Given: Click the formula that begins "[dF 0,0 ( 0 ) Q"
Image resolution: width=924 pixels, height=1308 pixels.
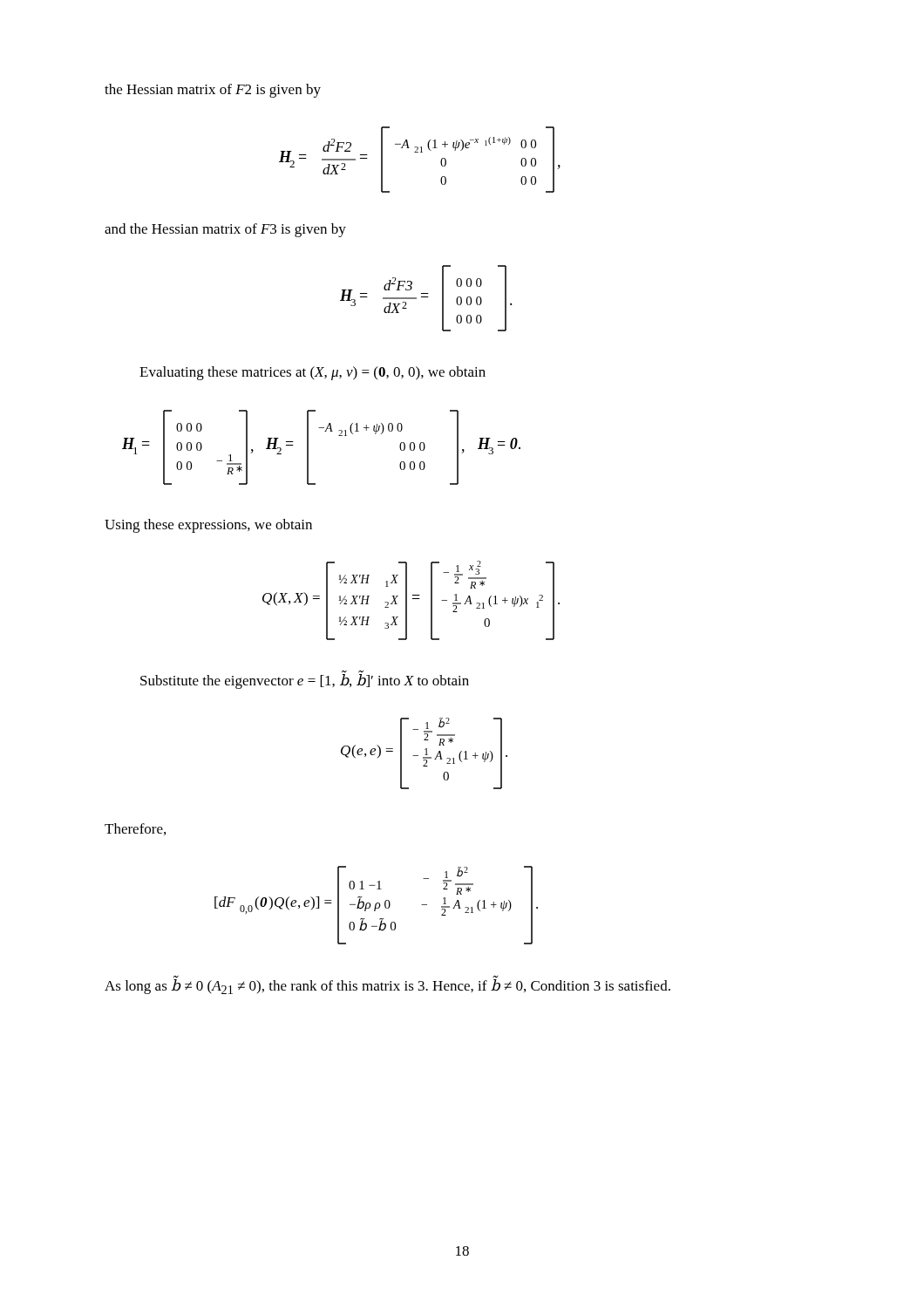Looking at the screenshot, I should click(x=462, y=905).
